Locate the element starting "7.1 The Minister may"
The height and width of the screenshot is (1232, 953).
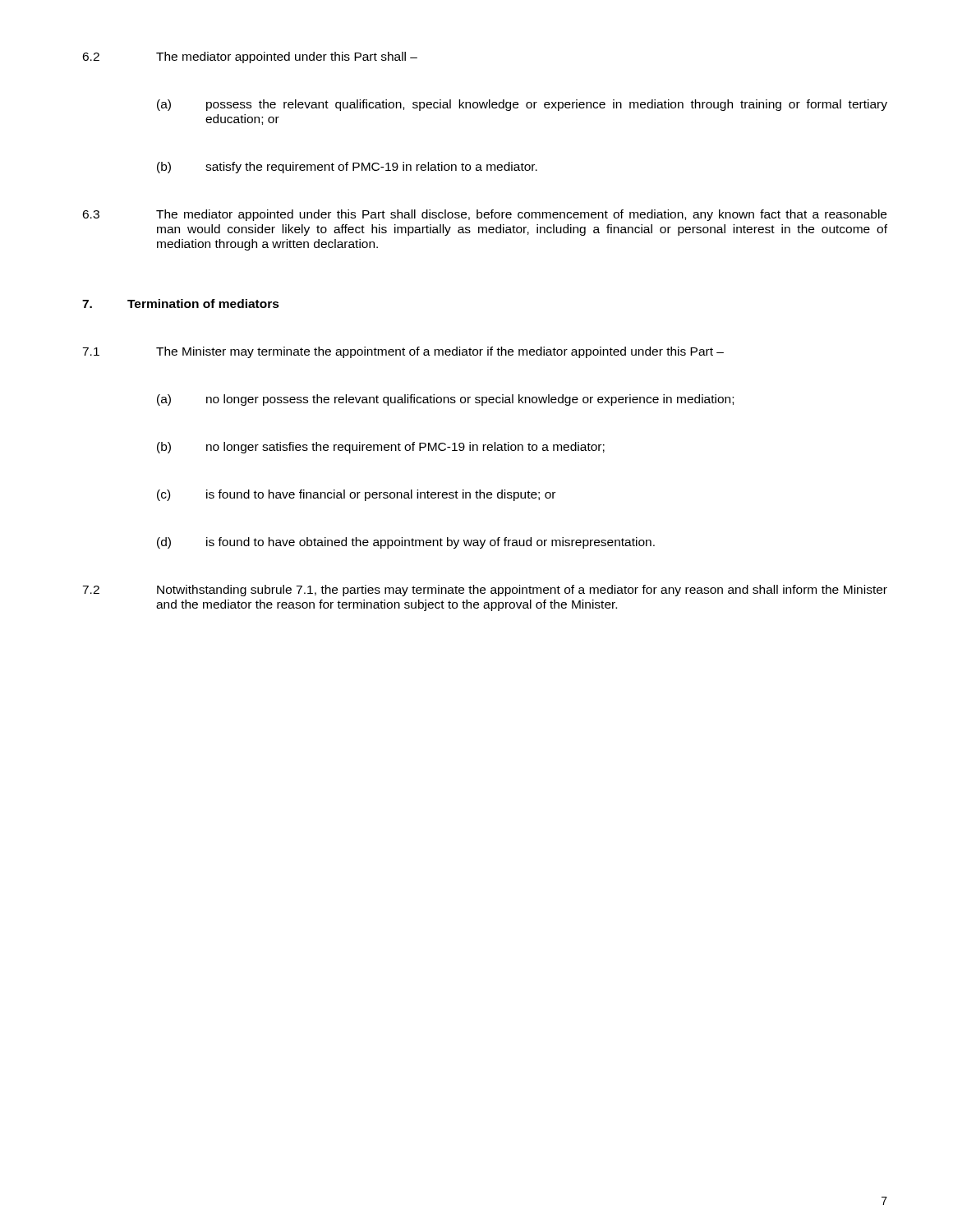coord(485,351)
